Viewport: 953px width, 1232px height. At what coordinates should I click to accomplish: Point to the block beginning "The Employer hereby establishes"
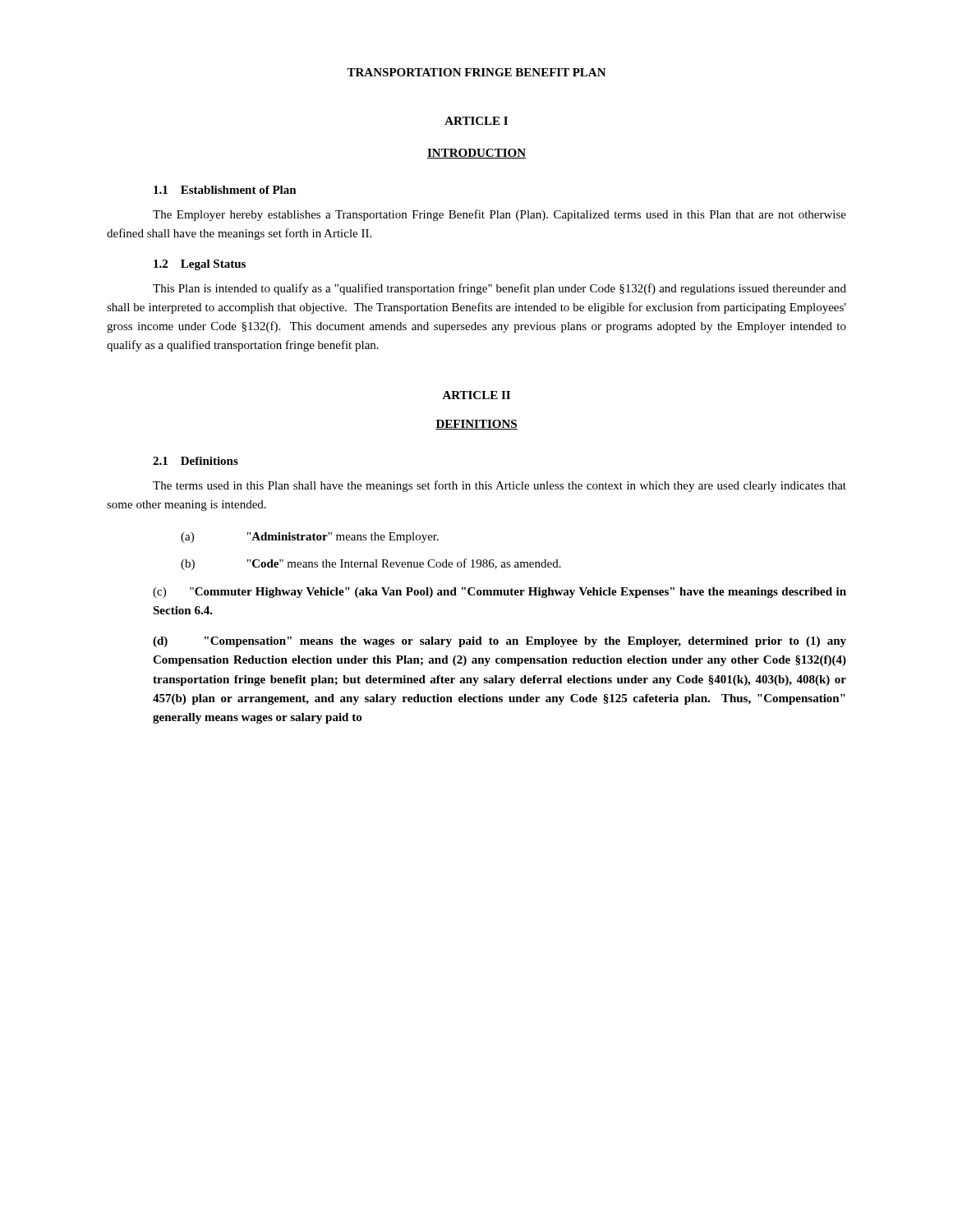tap(476, 224)
